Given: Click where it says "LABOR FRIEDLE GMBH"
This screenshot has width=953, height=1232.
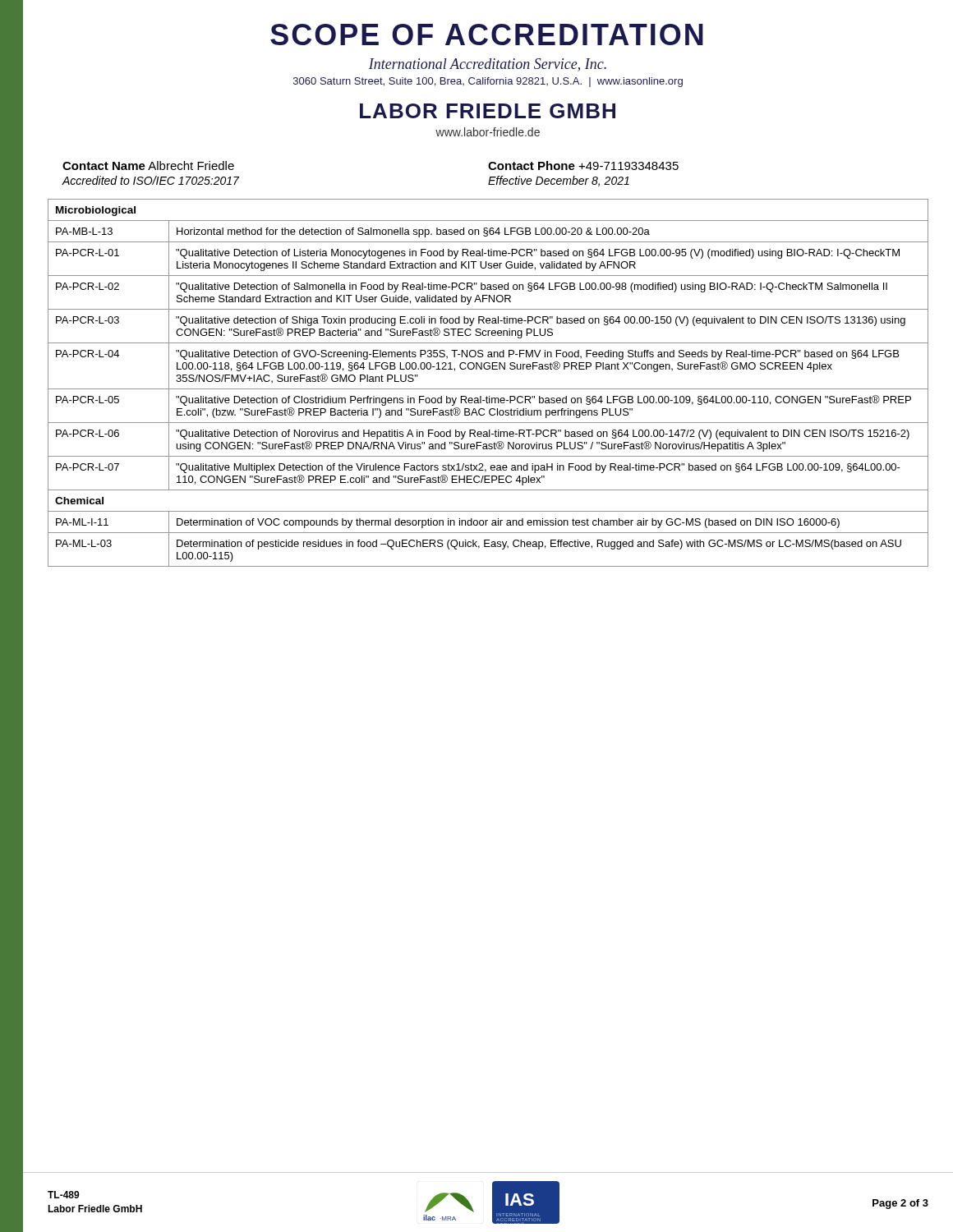Looking at the screenshot, I should [x=488, y=111].
